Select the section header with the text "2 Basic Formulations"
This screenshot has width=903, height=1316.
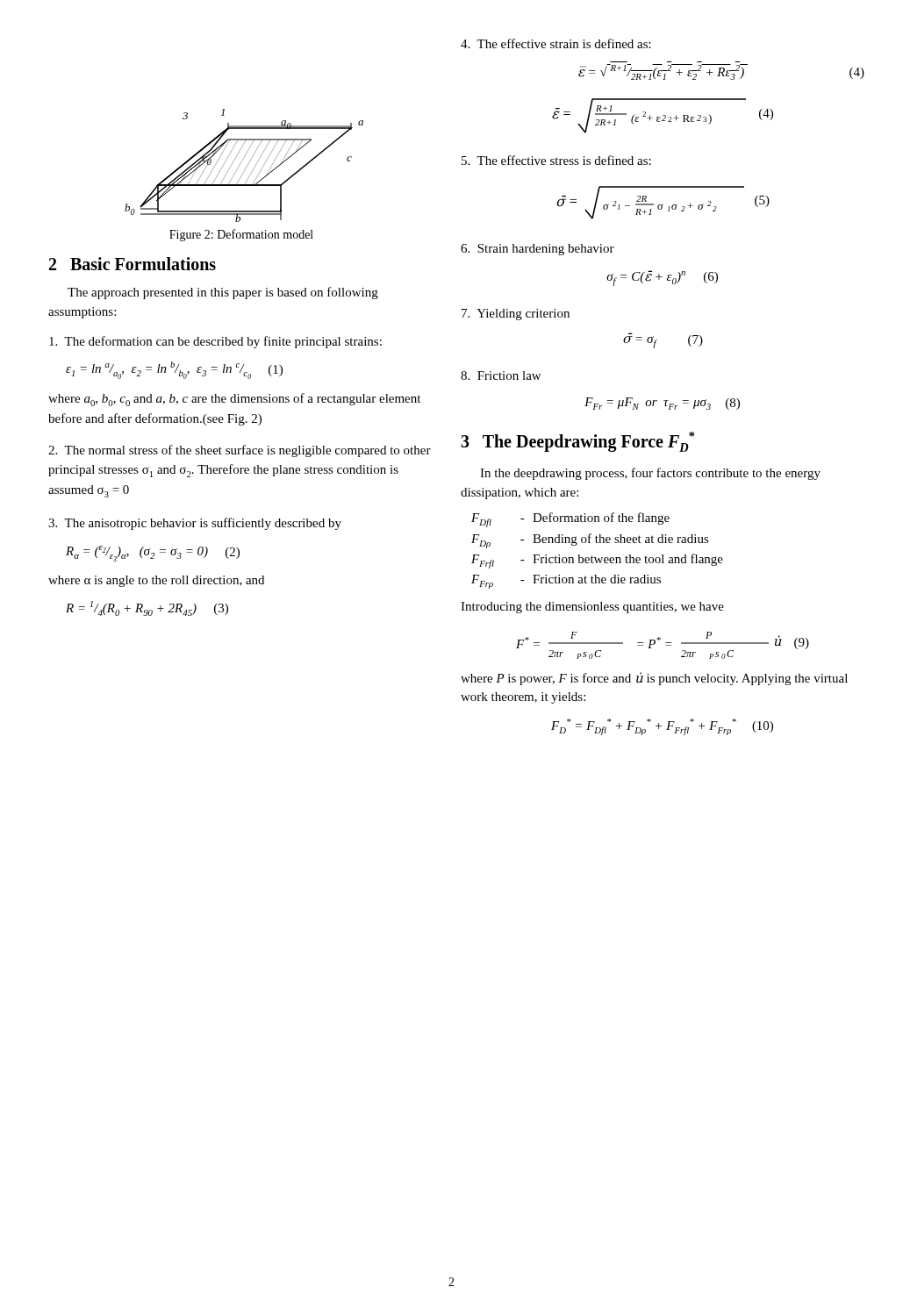(132, 264)
